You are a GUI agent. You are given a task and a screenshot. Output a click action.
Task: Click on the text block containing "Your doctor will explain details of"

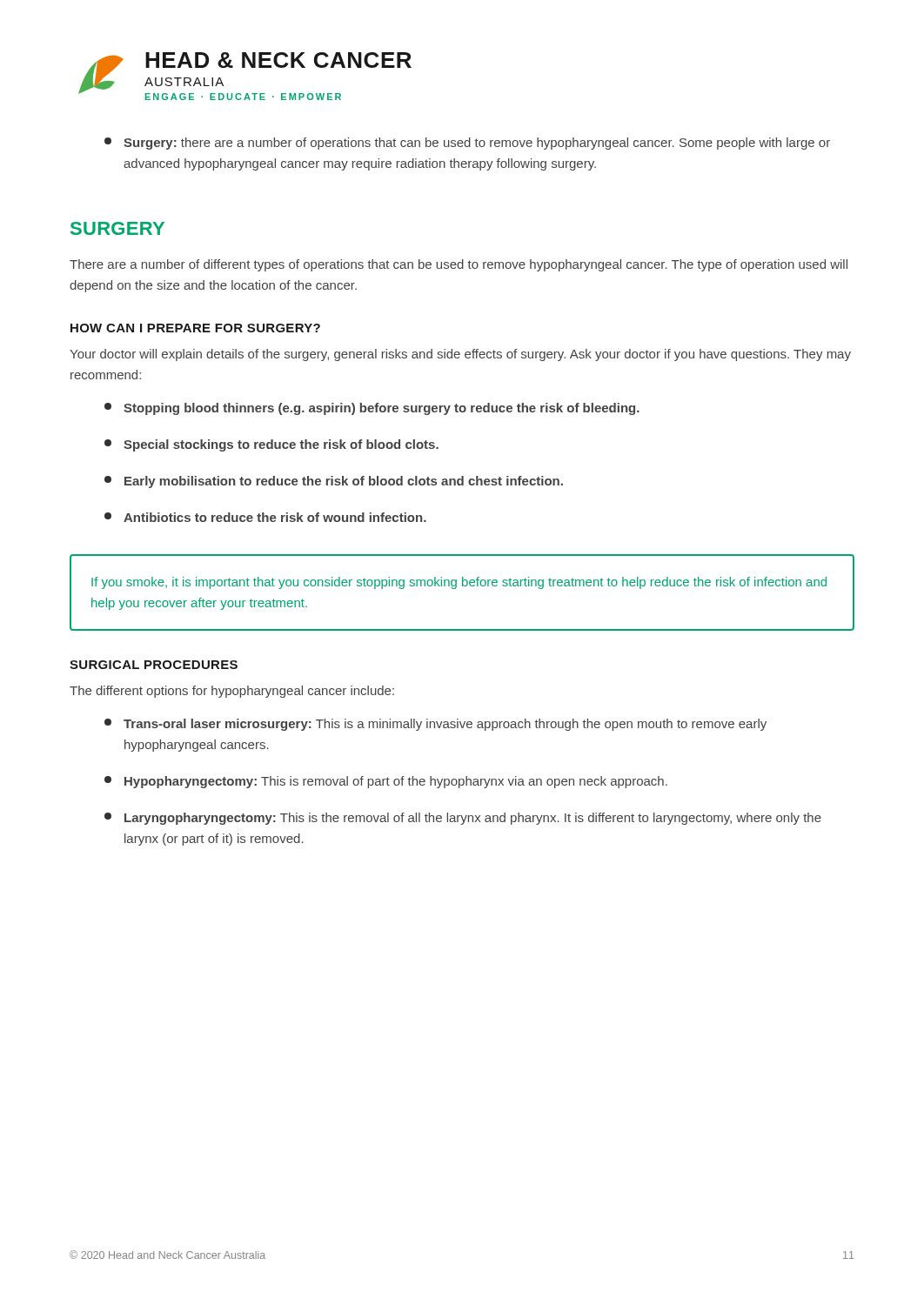pyautogui.click(x=460, y=364)
